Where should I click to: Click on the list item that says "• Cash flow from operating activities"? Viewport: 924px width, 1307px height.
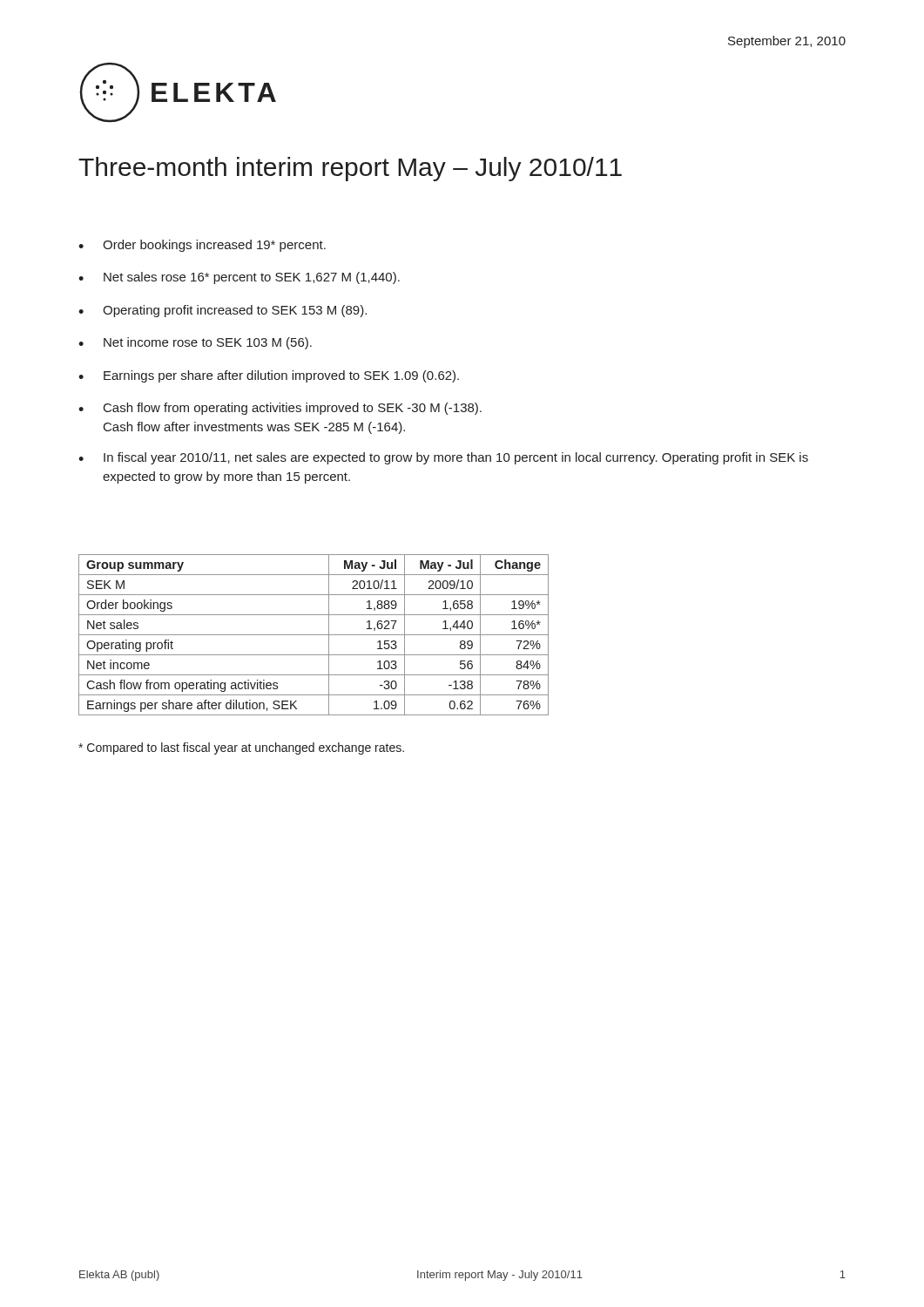(462, 418)
